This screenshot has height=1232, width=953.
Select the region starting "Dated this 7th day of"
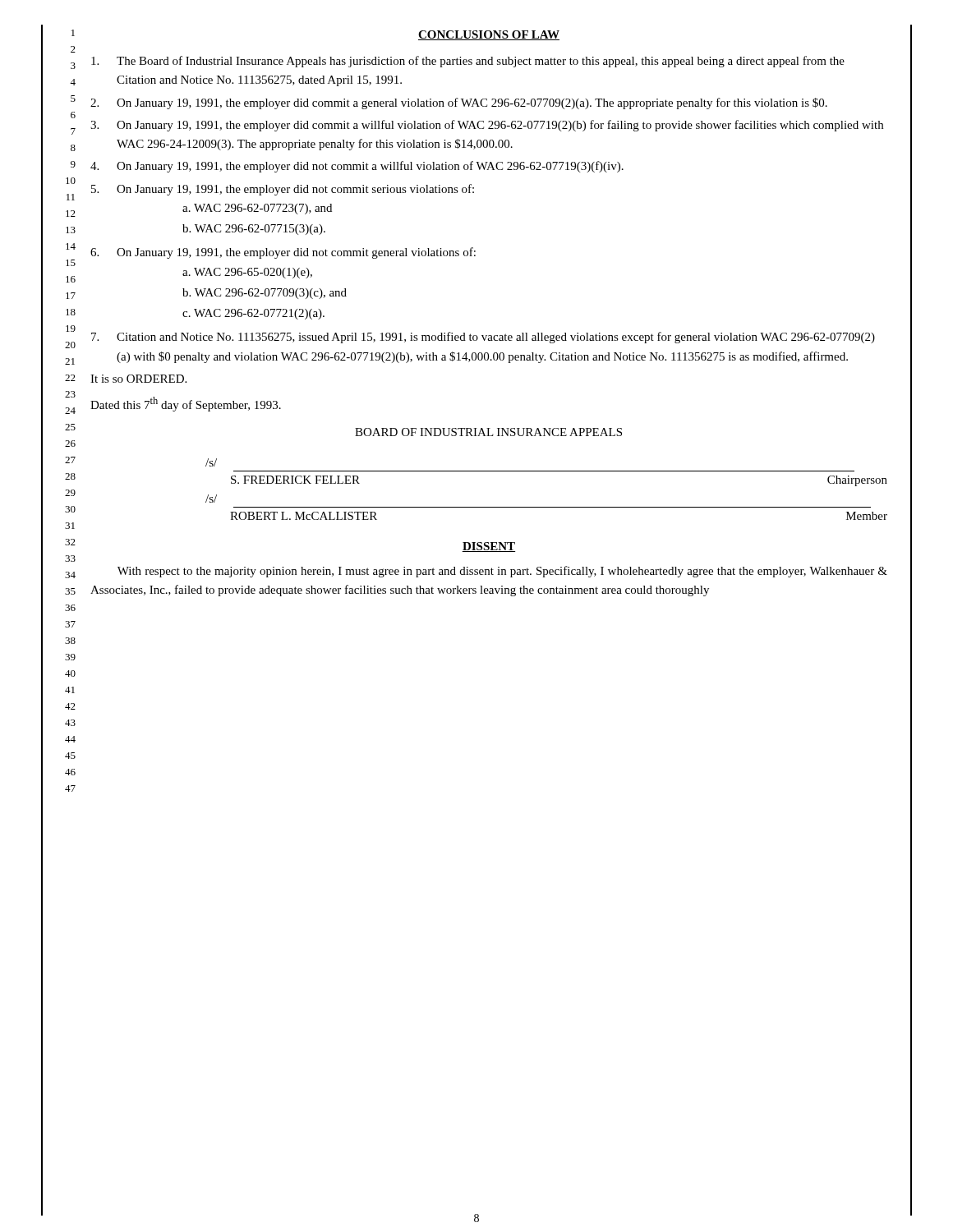coord(186,403)
